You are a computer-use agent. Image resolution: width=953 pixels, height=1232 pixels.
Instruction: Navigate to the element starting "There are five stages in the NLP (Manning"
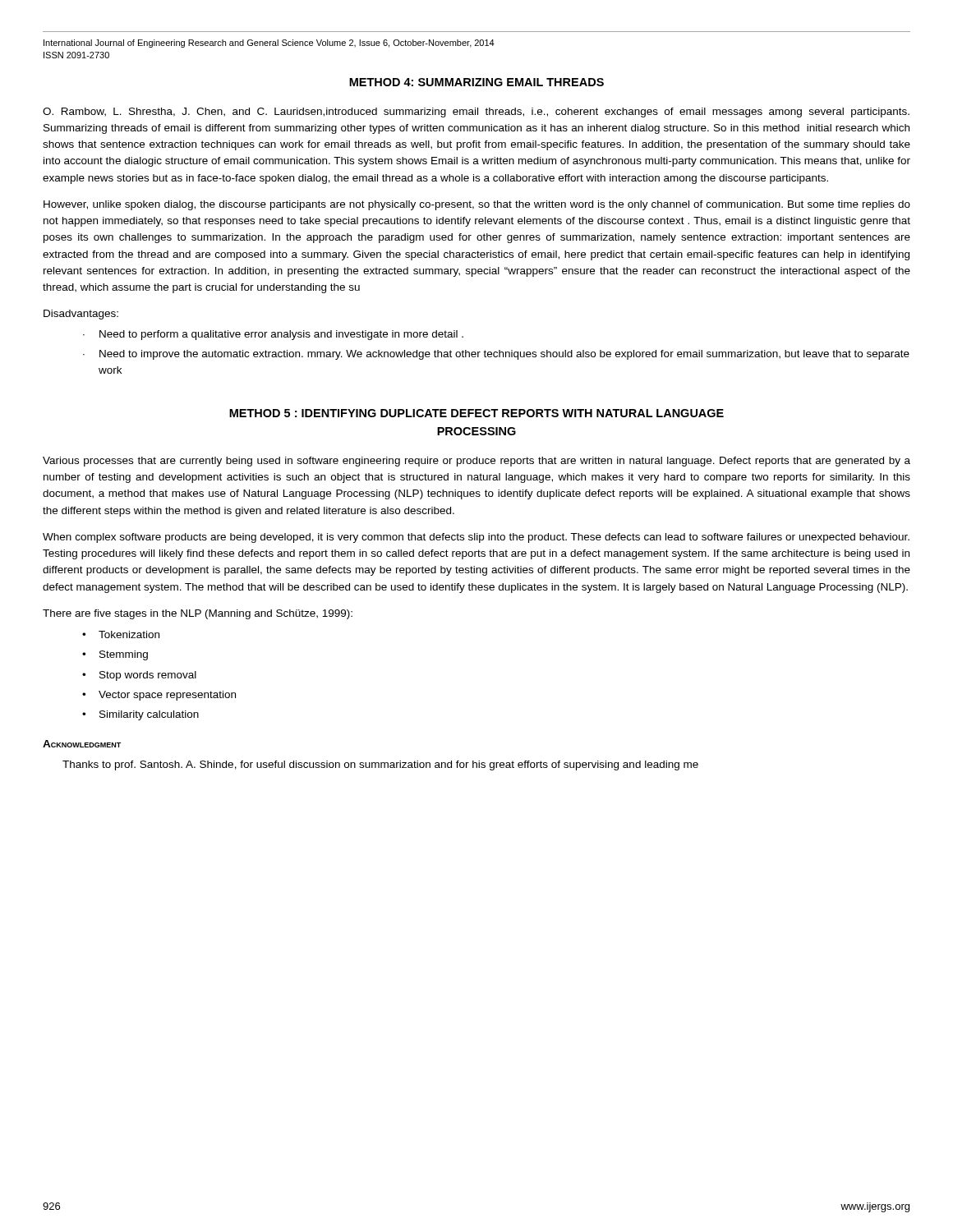tap(198, 613)
